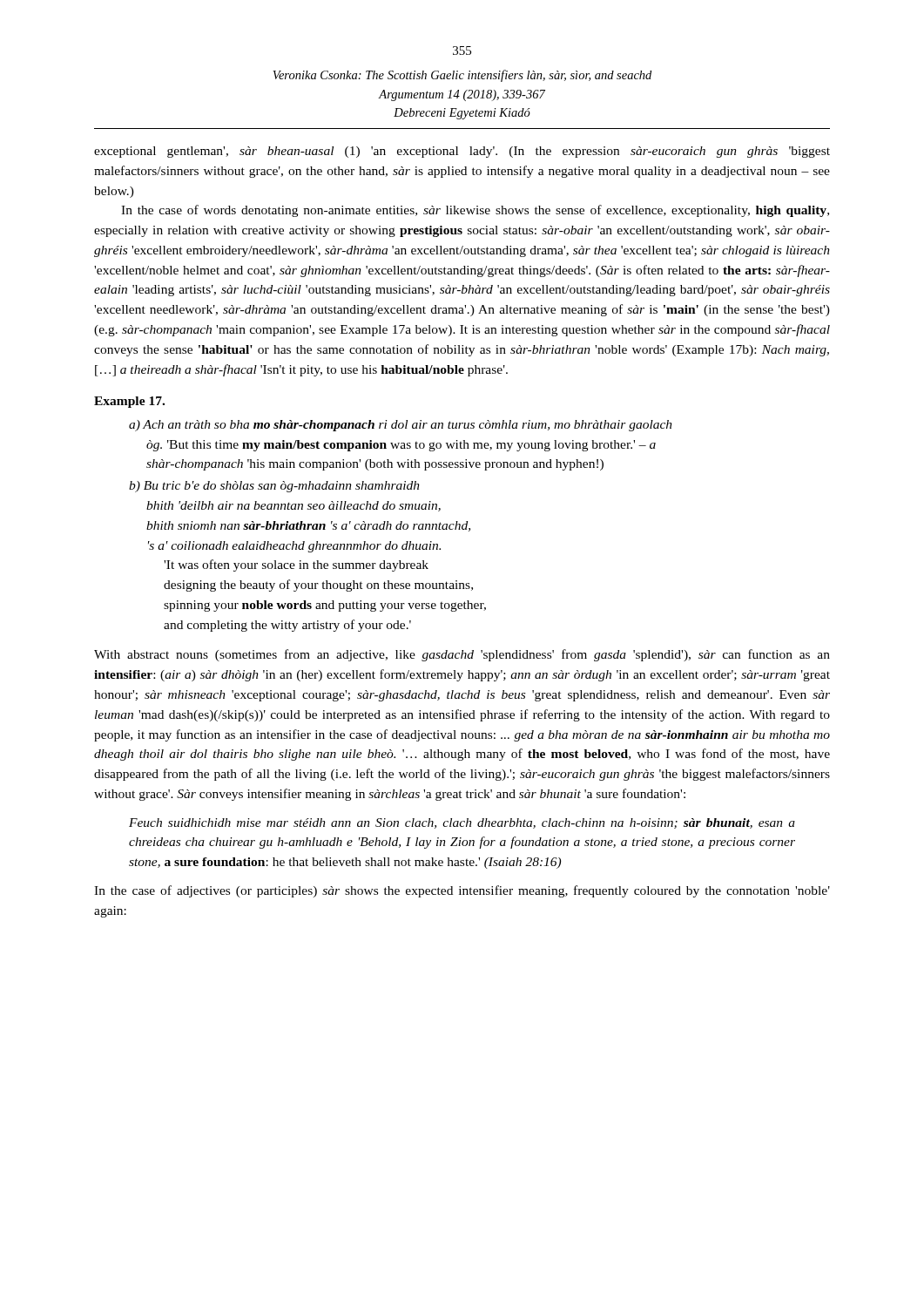Find the passage starting "a) Ach an tràth so bha mo shàr-chompanach"
924x1307 pixels.
coord(479,525)
